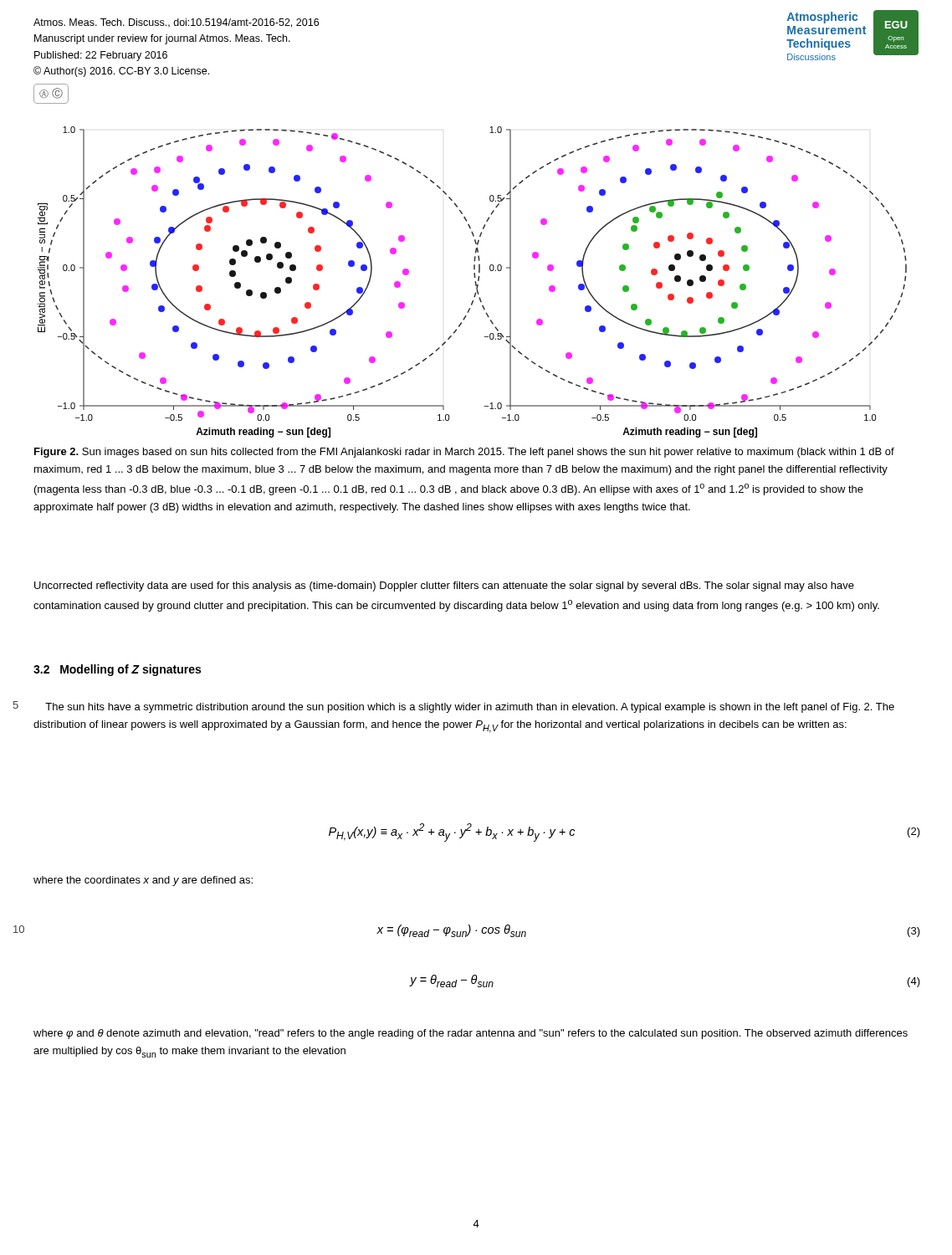Viewport: 952px width, 1255px height.
Task: Select the text starting "Figure 2. Sun images based on sun hits"
Action: pos(464,479)
